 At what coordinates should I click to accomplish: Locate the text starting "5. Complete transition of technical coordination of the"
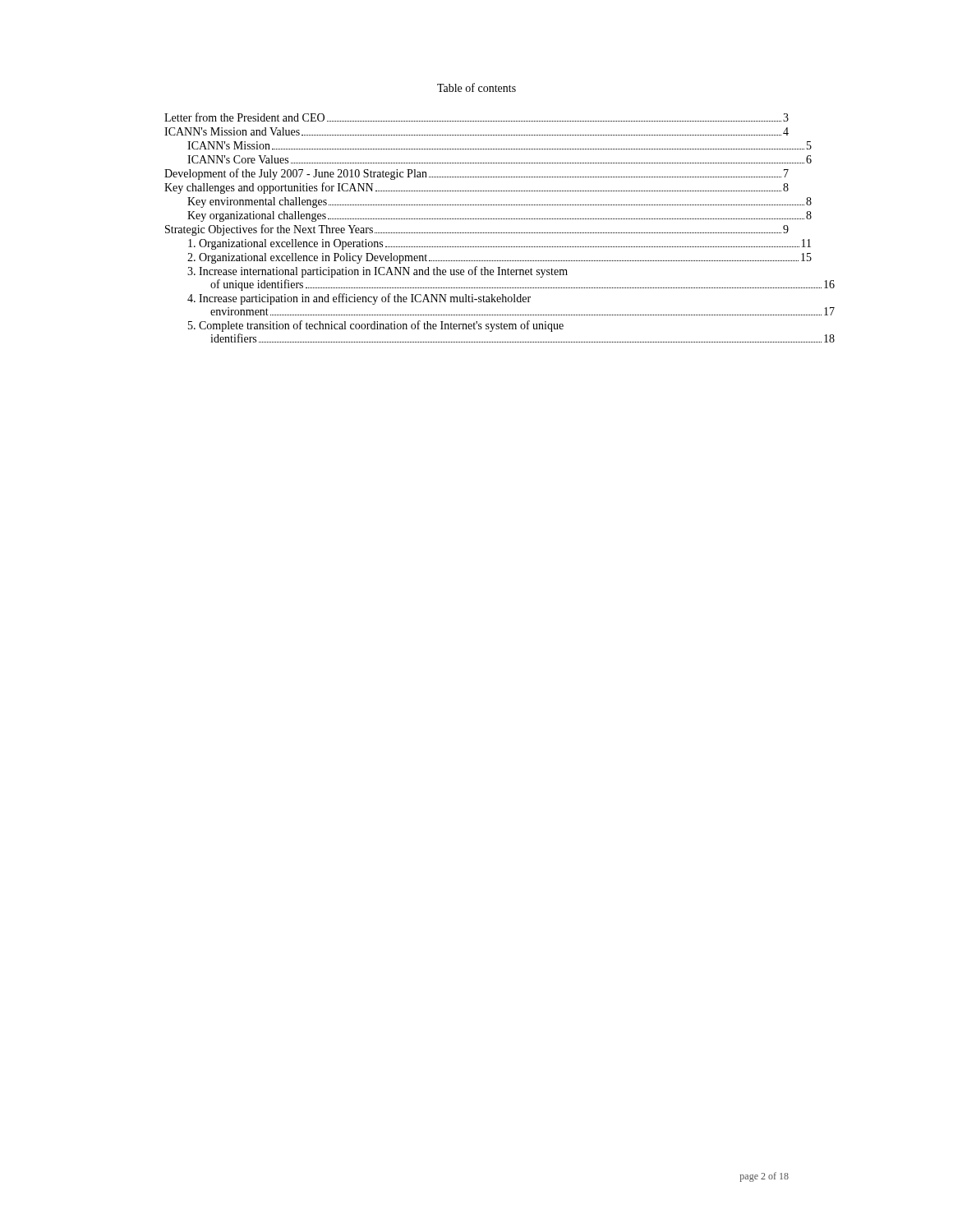(476, 333)
